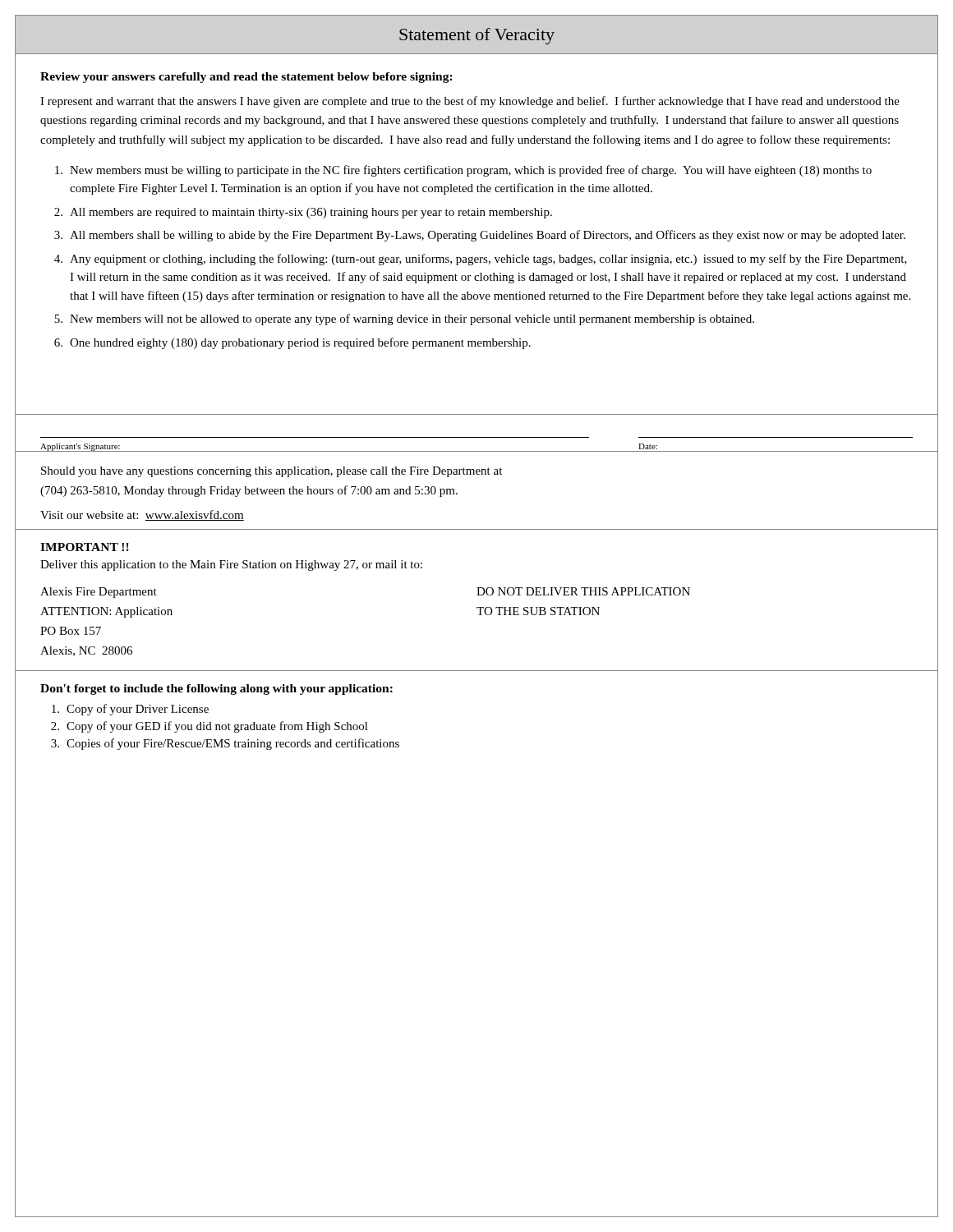
Task: Select the text containing "Visit our website at: www.alexisvfd.com"
Action: [x=142, y=515]
